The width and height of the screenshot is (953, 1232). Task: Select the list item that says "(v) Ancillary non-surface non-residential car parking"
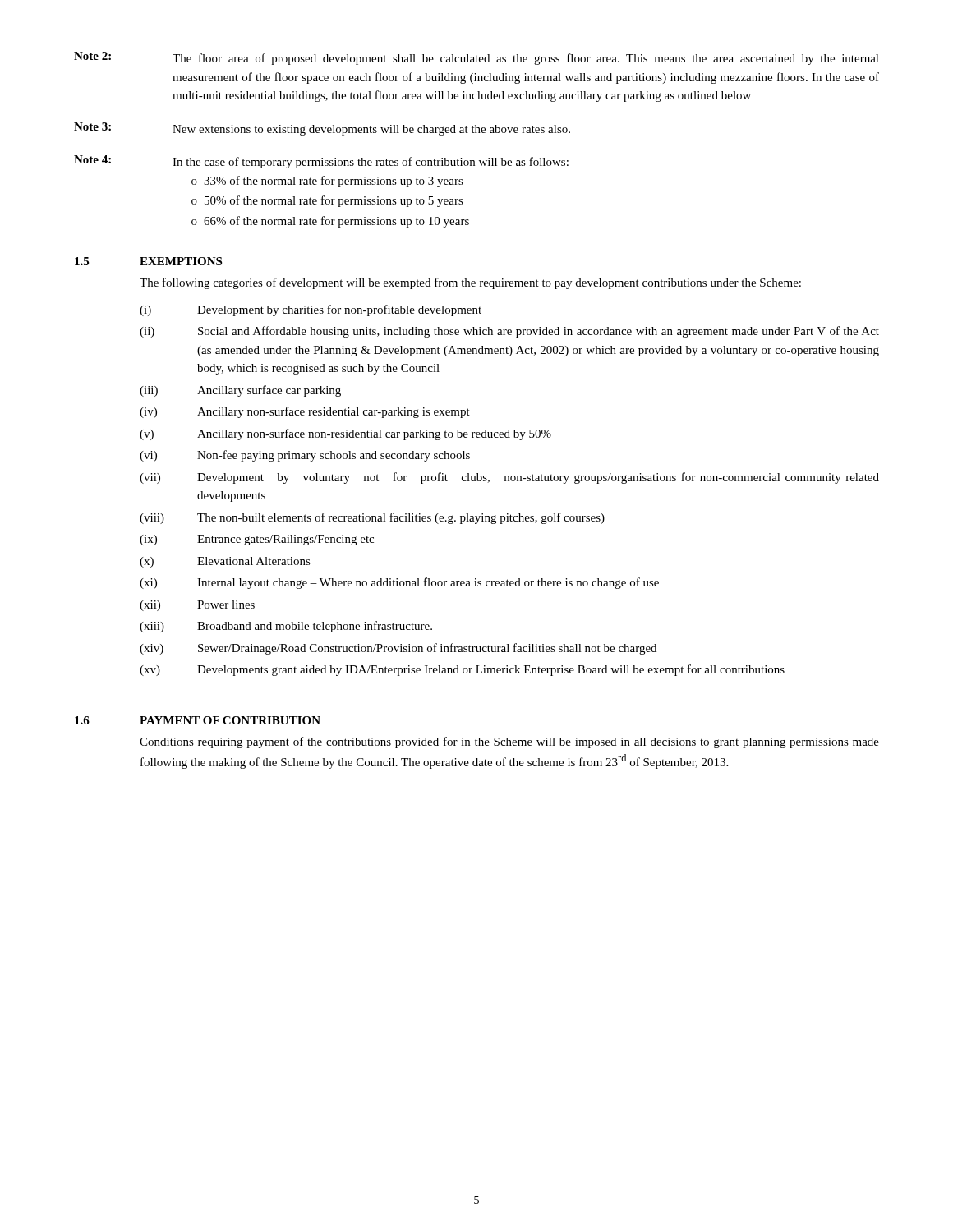[509, 433]
